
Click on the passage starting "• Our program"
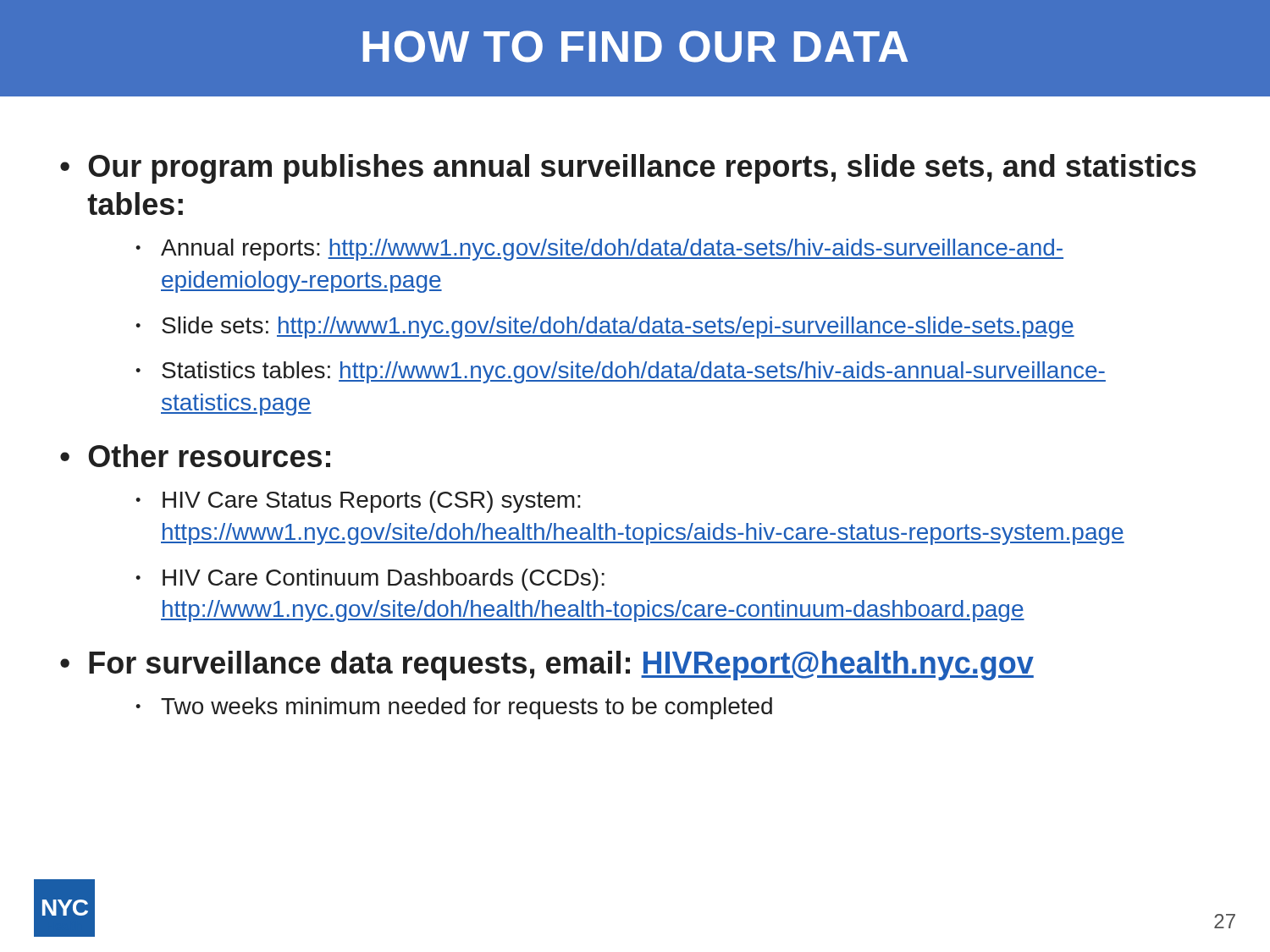pos(635,185)
